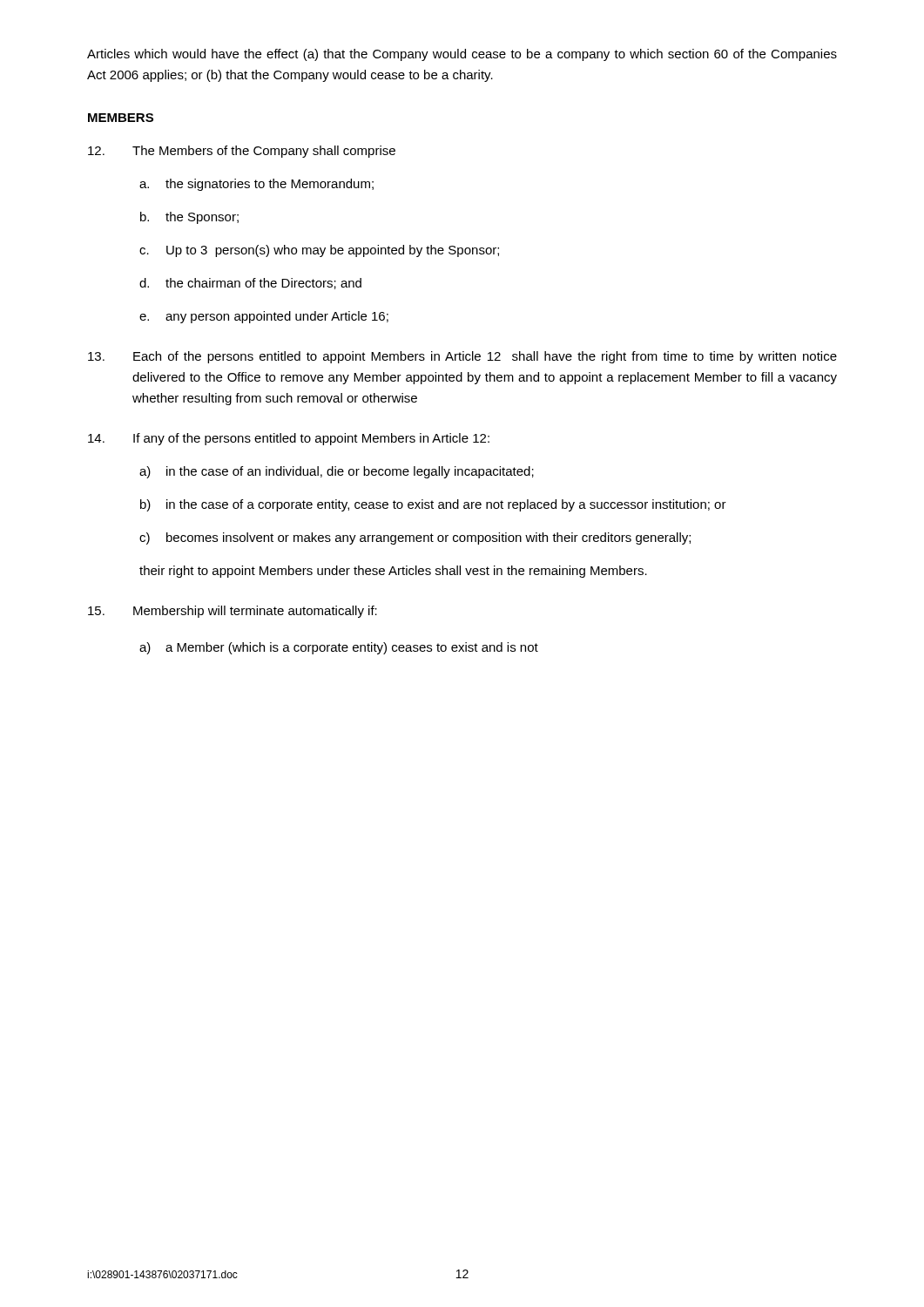The height and width of the screenshot is (1307, 924).
Task: Click on the text block that reads "their right to"
Action: [x=393, y=570]
